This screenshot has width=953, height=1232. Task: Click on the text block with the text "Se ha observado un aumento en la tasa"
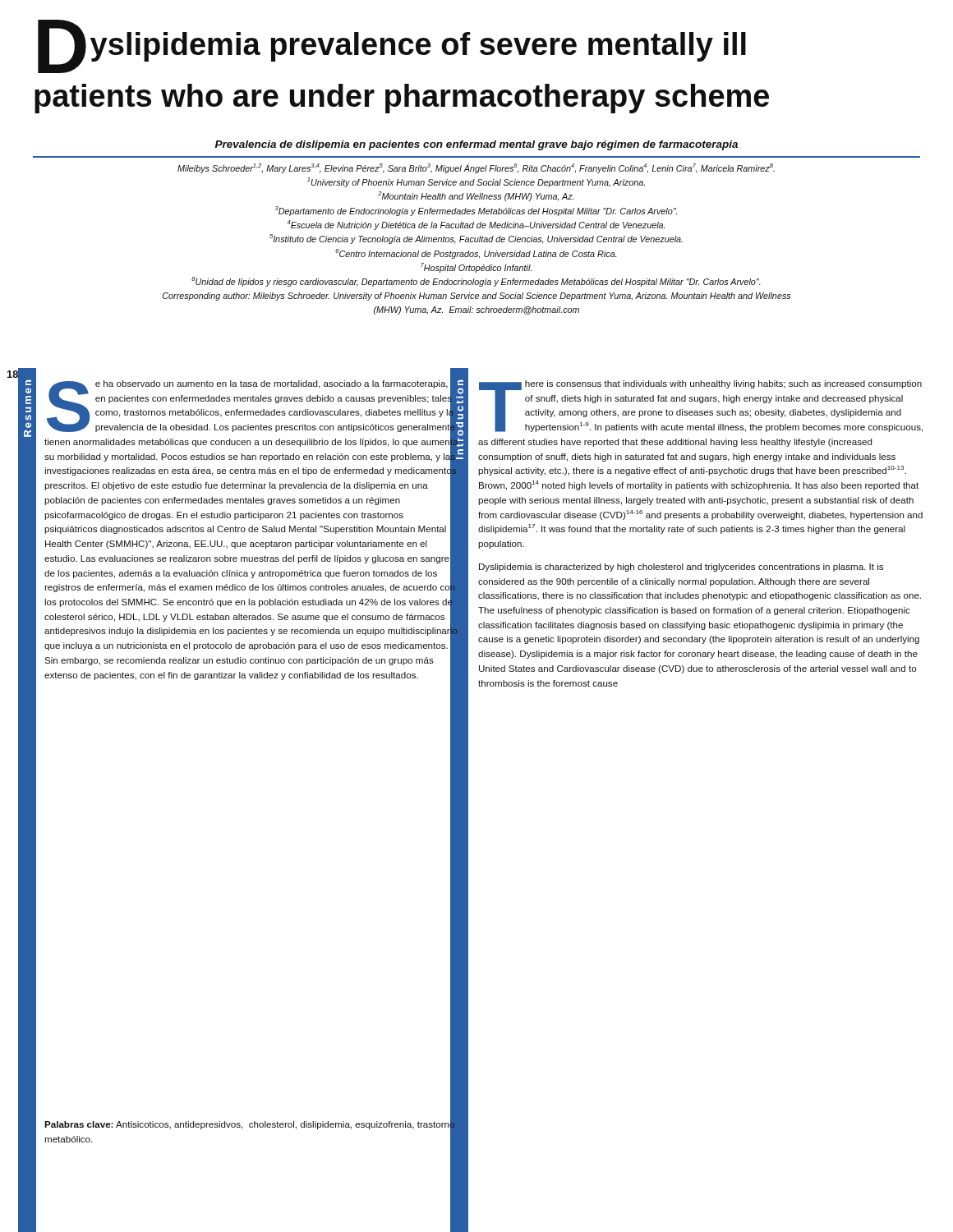(251, 525)
